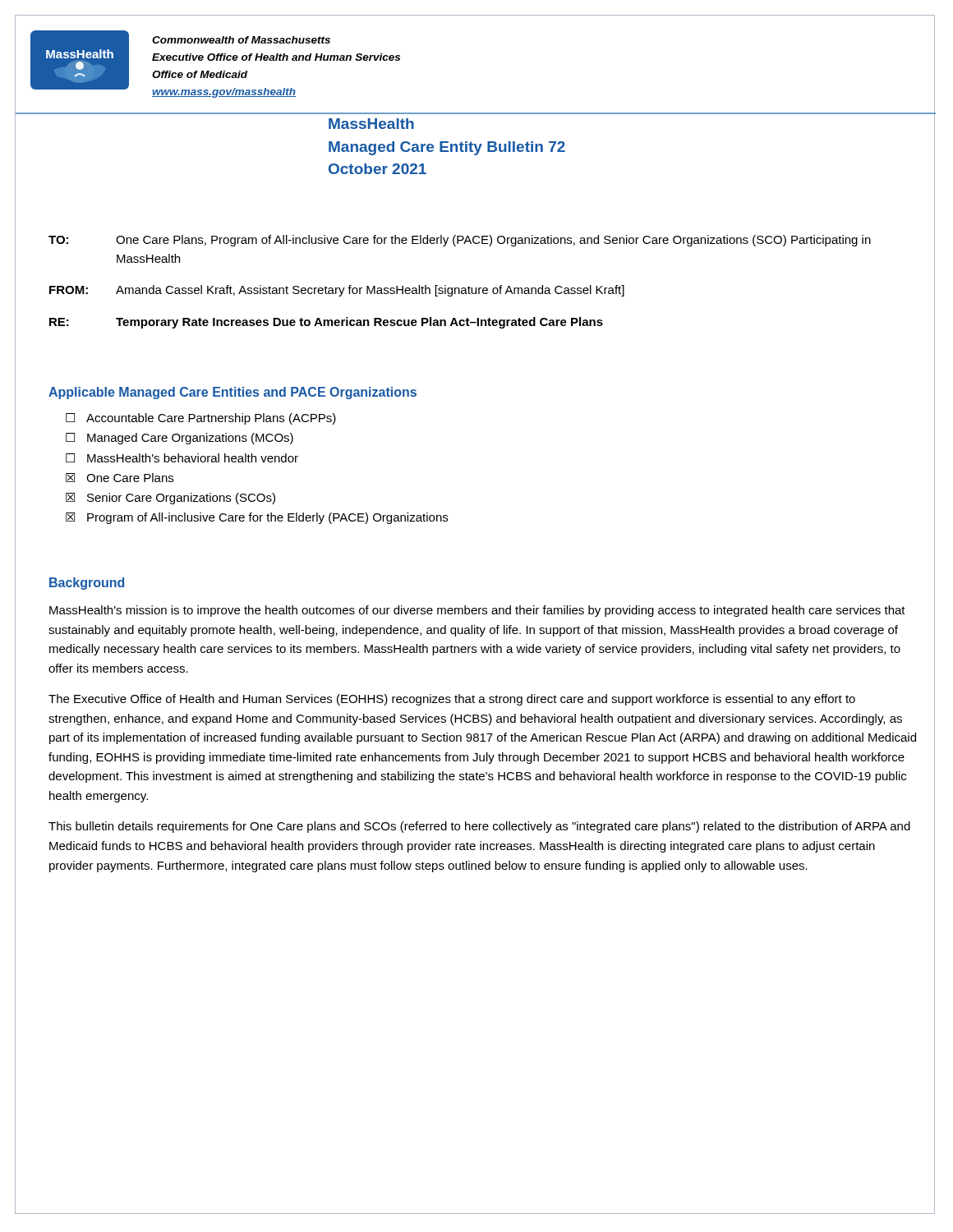The width and height of the screenshot is (953, 1232).
Task: Find the text block containing "FROM: Amanda Cassel Kraft, Assistant Secretary for MassHealth"
Action: (x=484, y=290)
